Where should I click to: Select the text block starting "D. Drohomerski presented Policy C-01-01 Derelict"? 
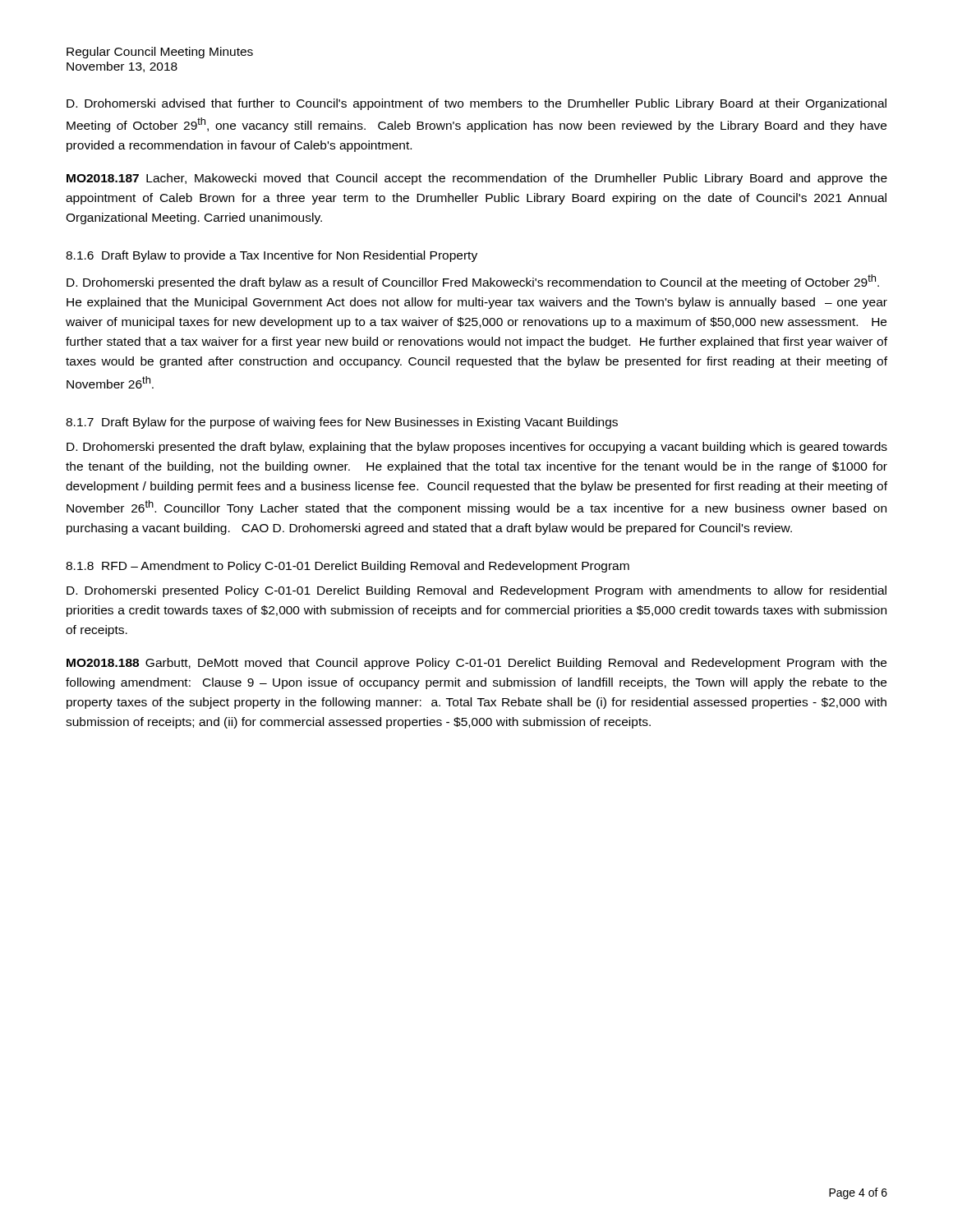tap(476, 610)
